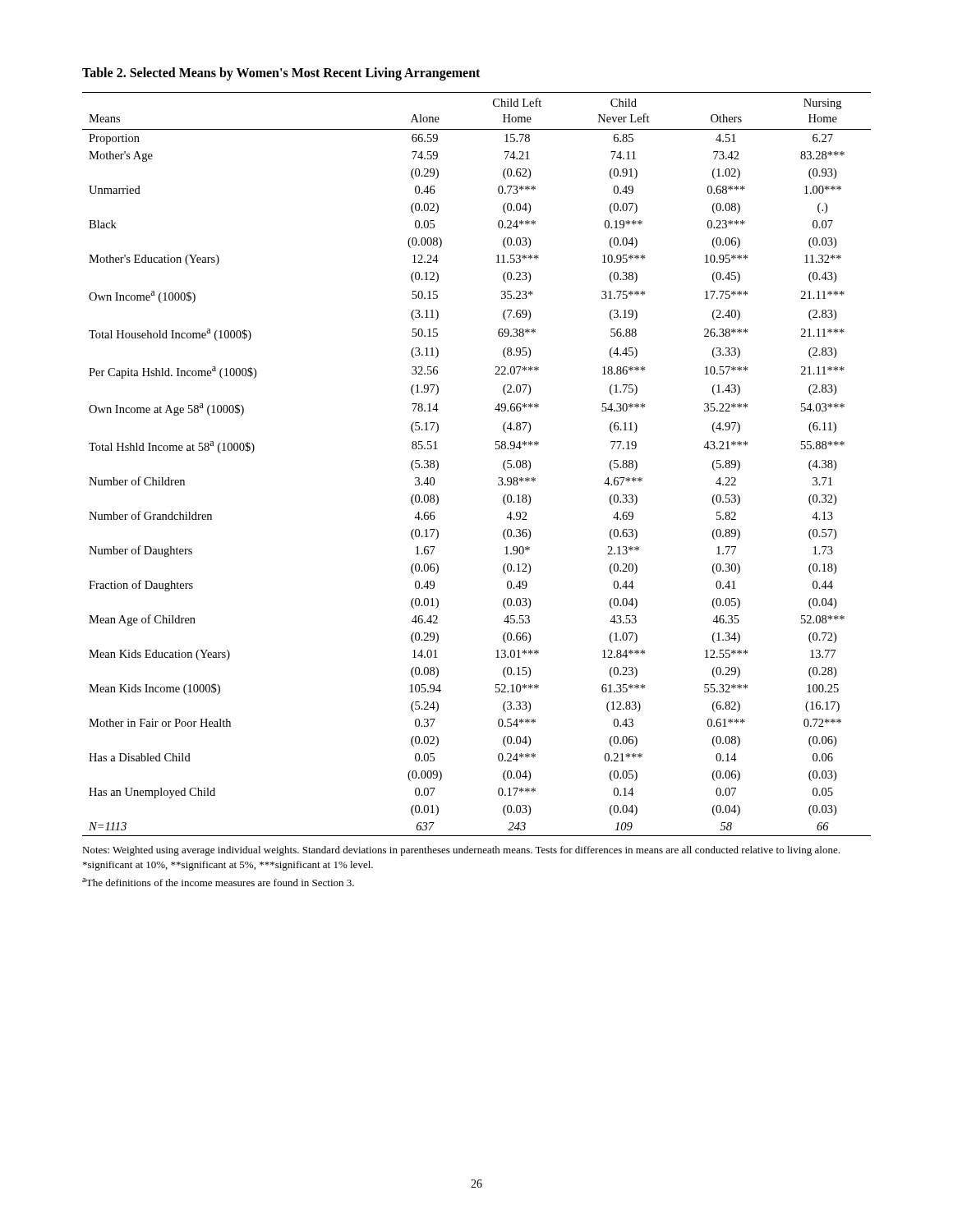
Task: Click on the footnote that reads "Notes: Weighted using average individual weights. Standard deviations"
Action: [x=461, y=851]
